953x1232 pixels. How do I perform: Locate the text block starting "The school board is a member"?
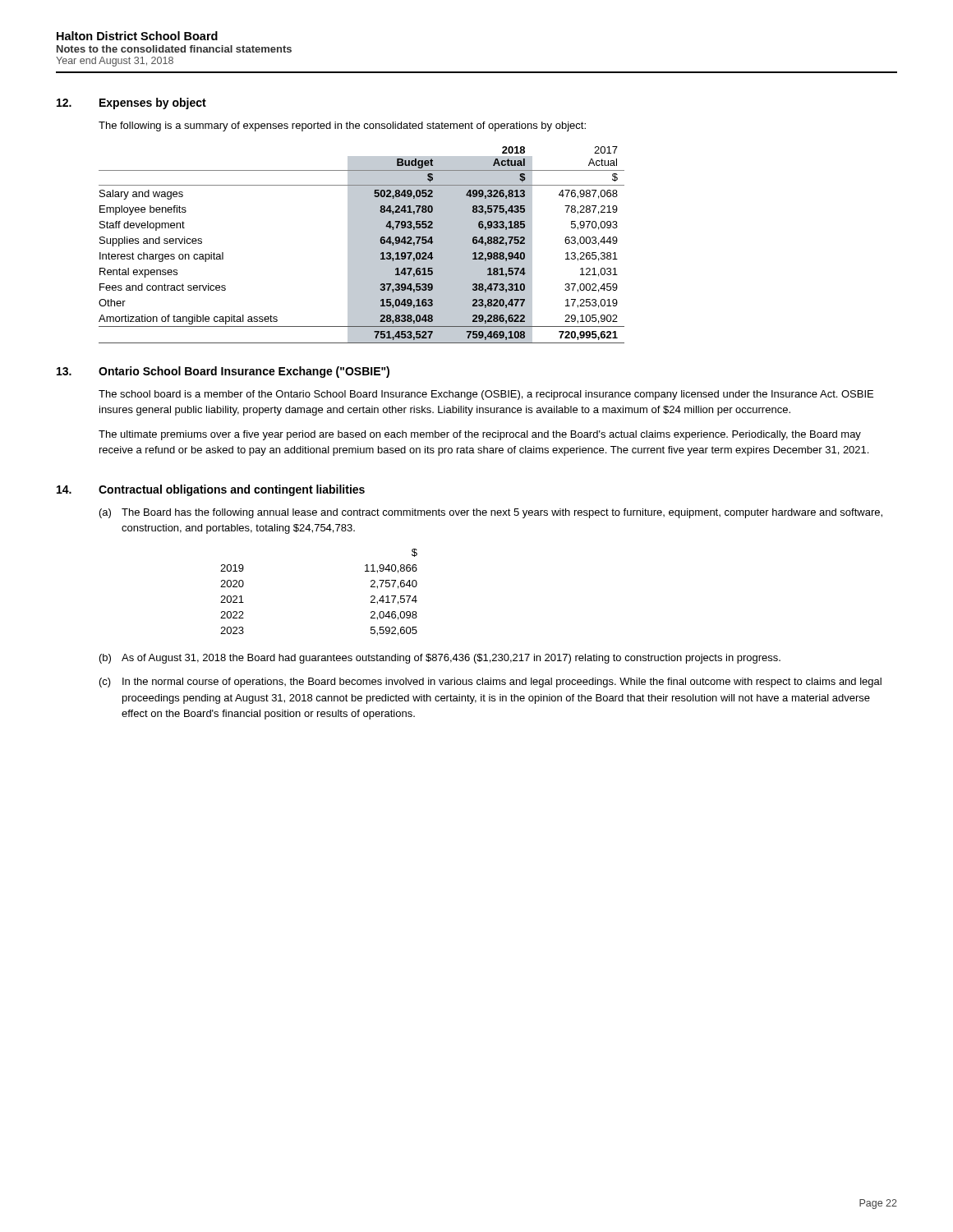[486, 401]
